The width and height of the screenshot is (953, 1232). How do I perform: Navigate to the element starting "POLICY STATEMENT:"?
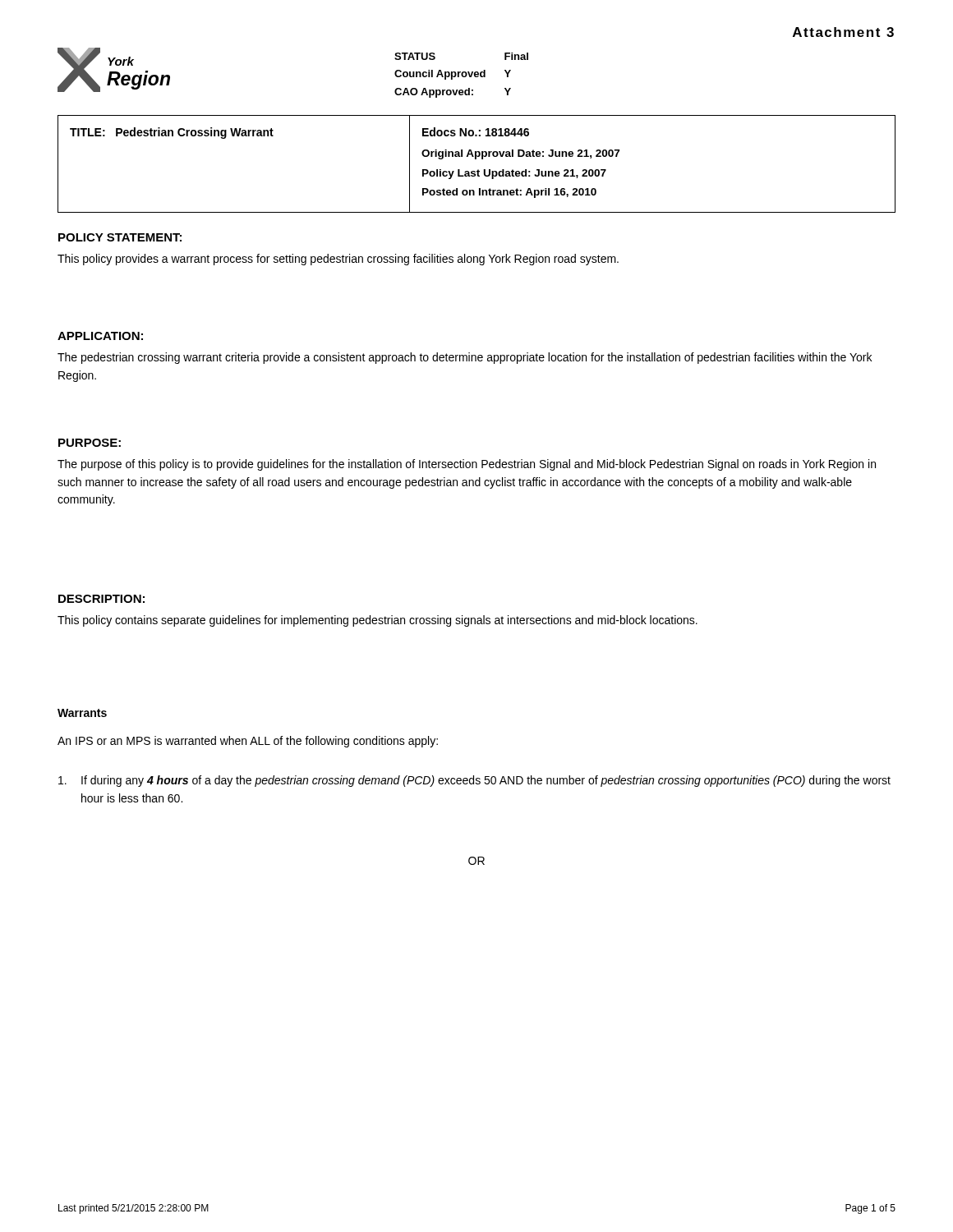coord(120,237)
